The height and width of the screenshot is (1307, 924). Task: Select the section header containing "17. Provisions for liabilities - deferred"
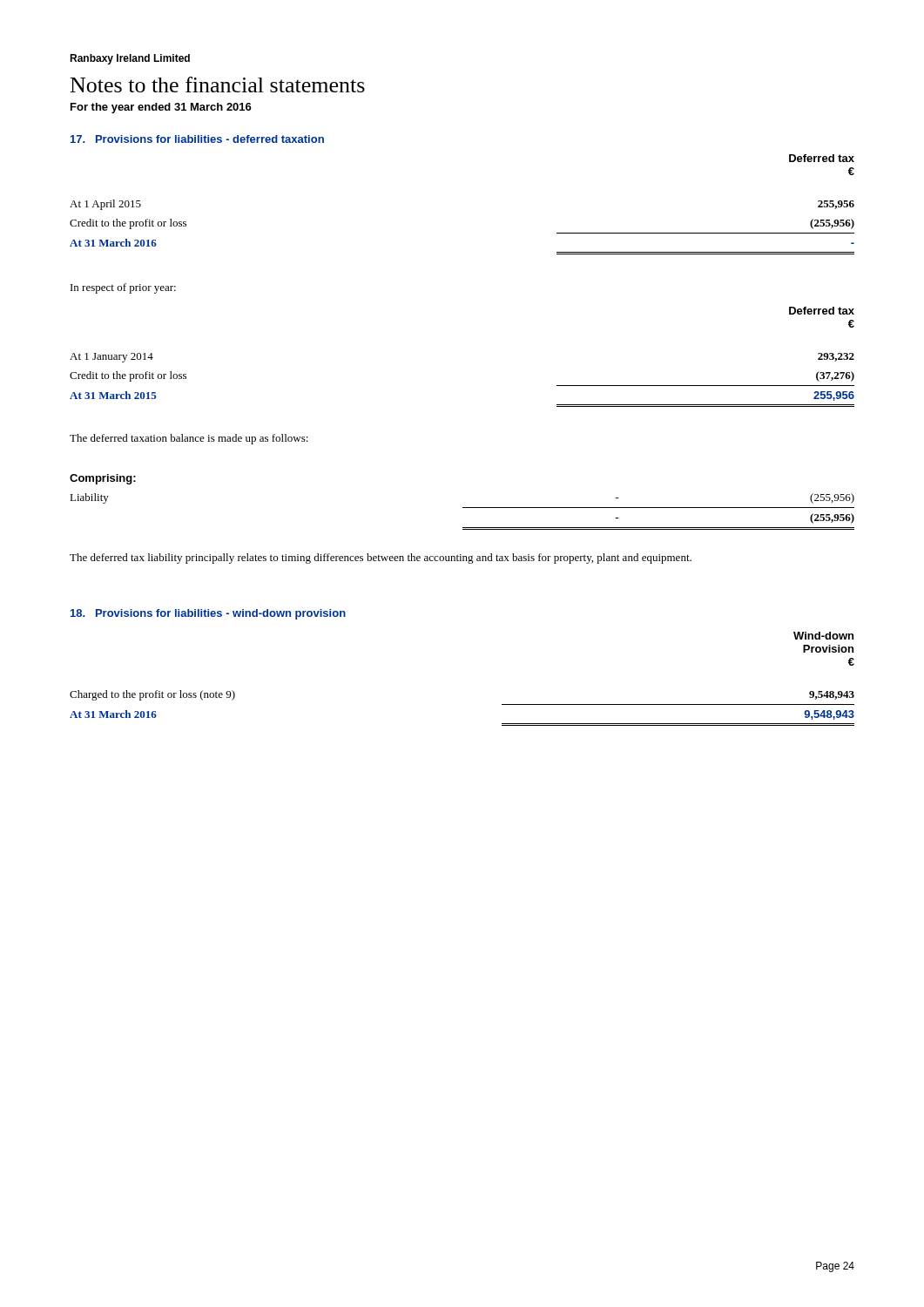(197, 139)
